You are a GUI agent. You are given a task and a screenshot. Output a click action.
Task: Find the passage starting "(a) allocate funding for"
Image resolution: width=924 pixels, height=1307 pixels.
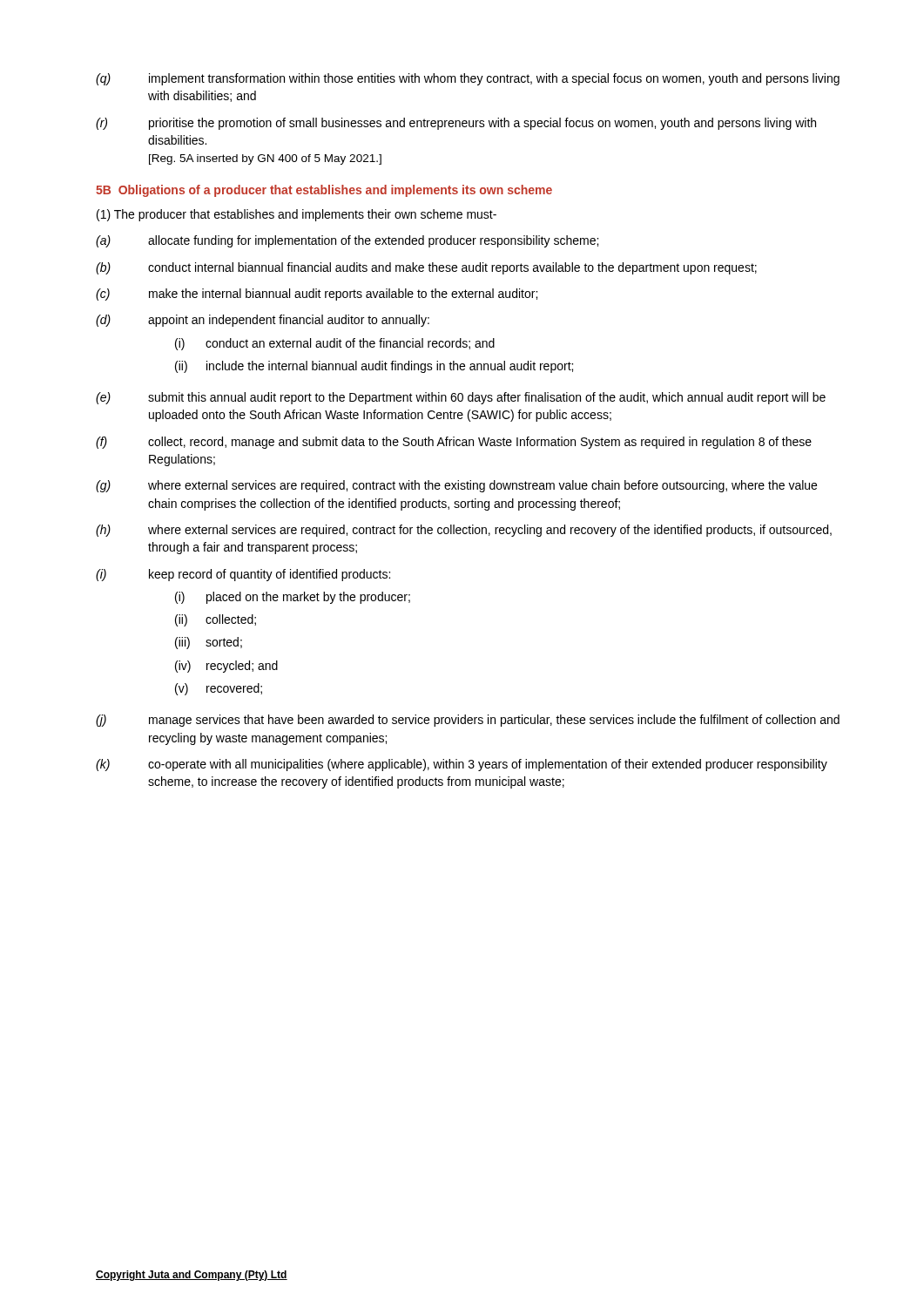pos(471,241)
